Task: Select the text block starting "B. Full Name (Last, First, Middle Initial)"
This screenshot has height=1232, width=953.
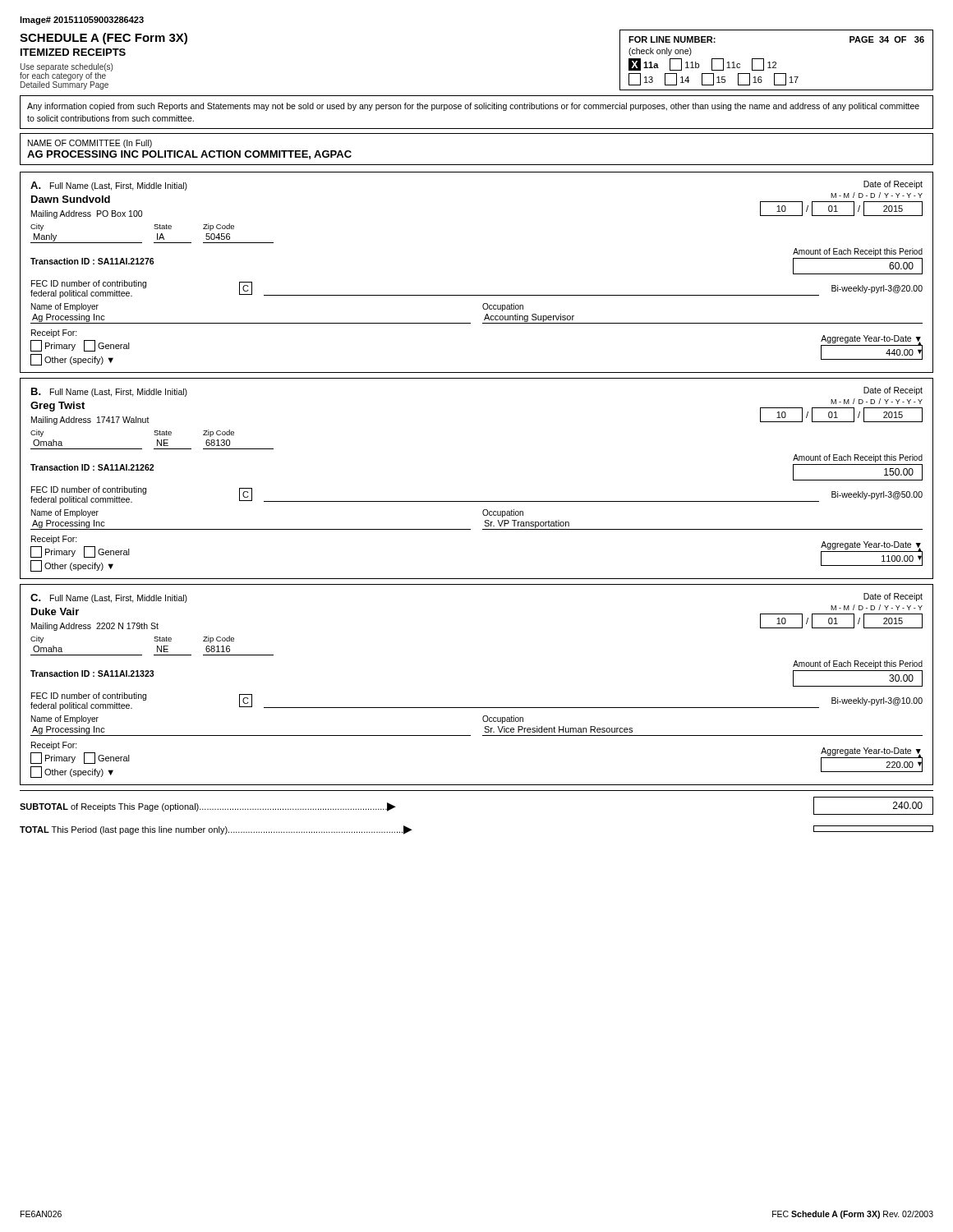Action: point(102,391)
